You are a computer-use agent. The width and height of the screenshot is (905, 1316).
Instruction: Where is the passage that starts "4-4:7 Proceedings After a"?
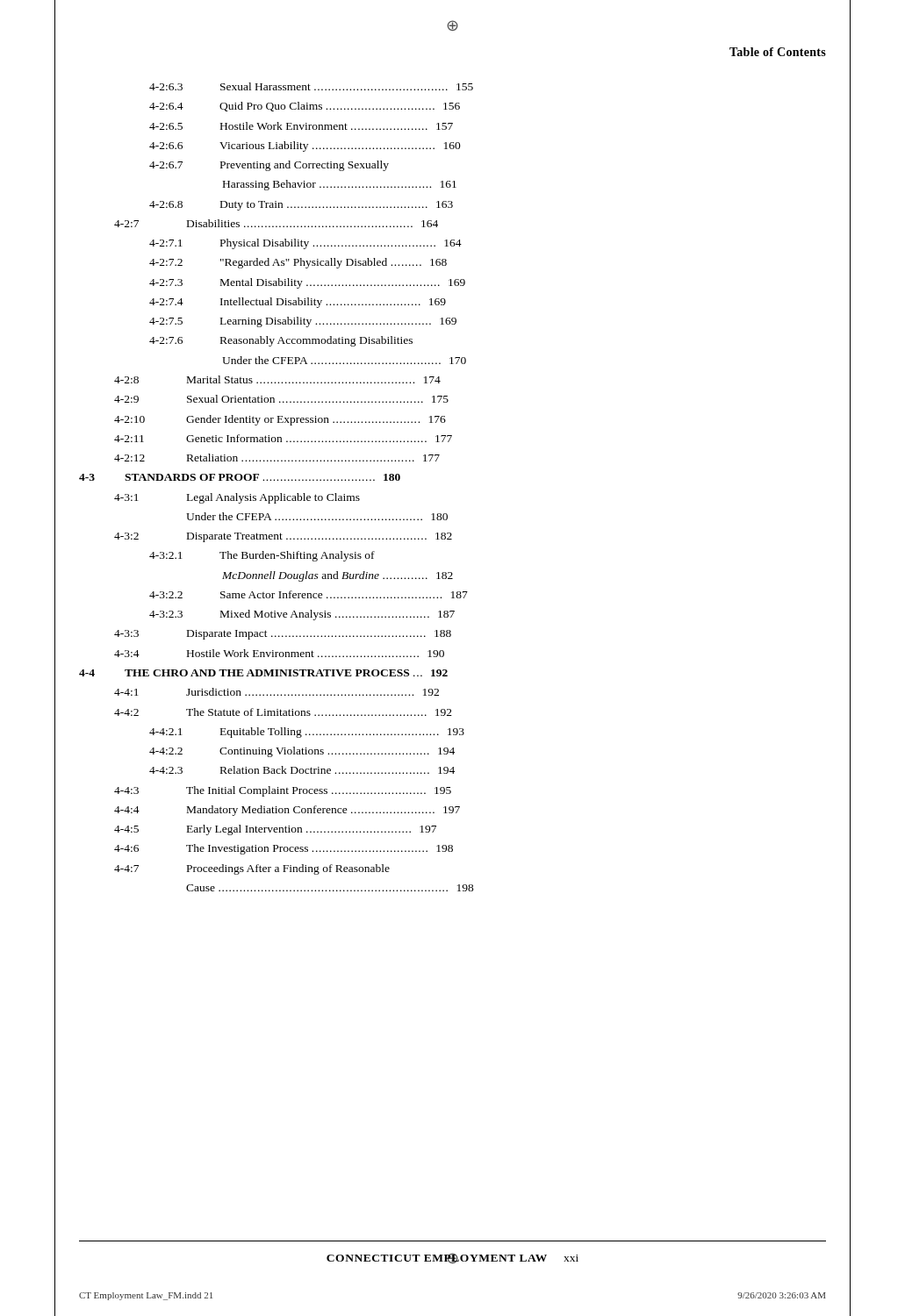(x=452, y=878)
